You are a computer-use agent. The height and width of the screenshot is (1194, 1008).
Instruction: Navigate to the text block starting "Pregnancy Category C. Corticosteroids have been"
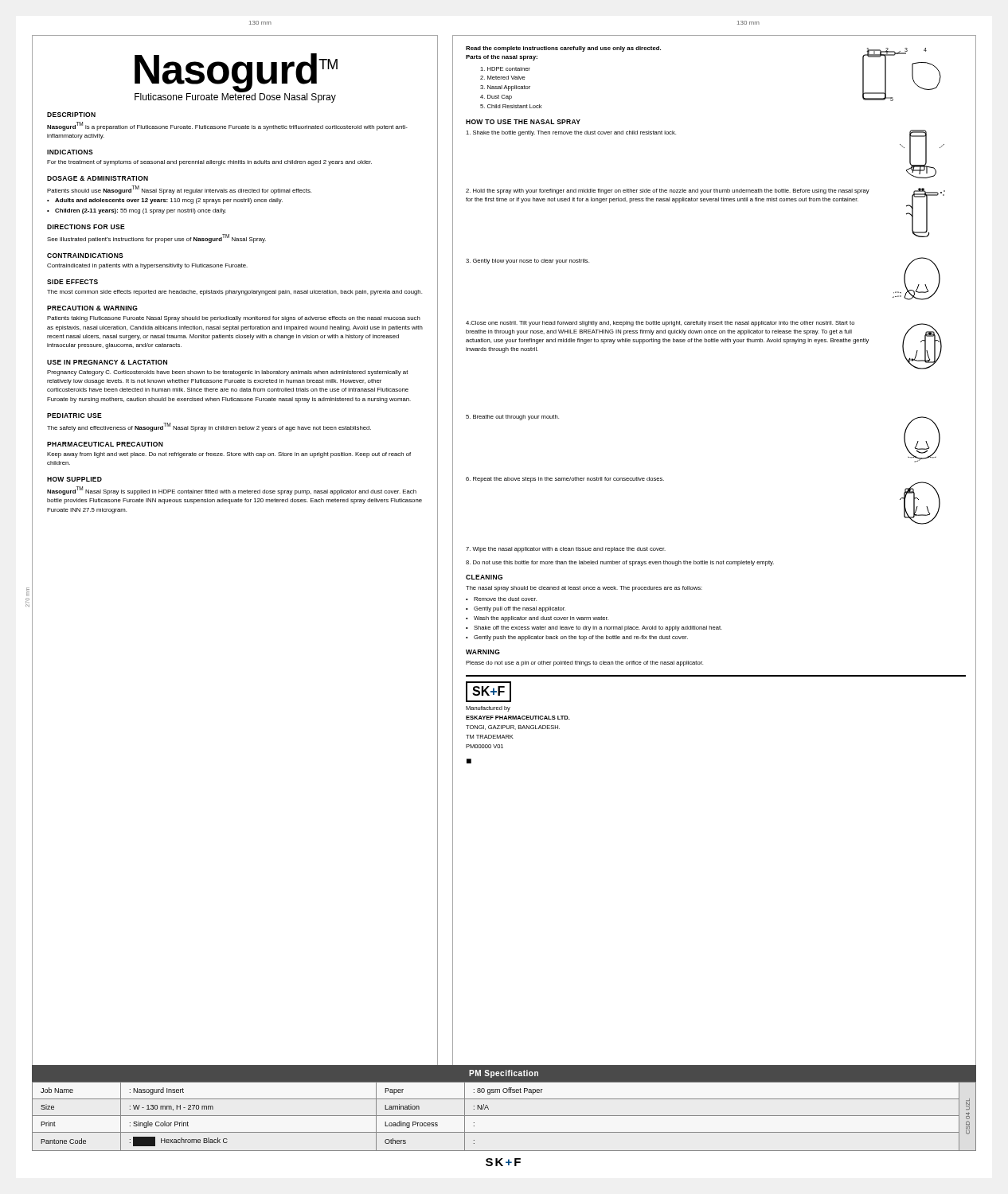click(x=229, y=385)
